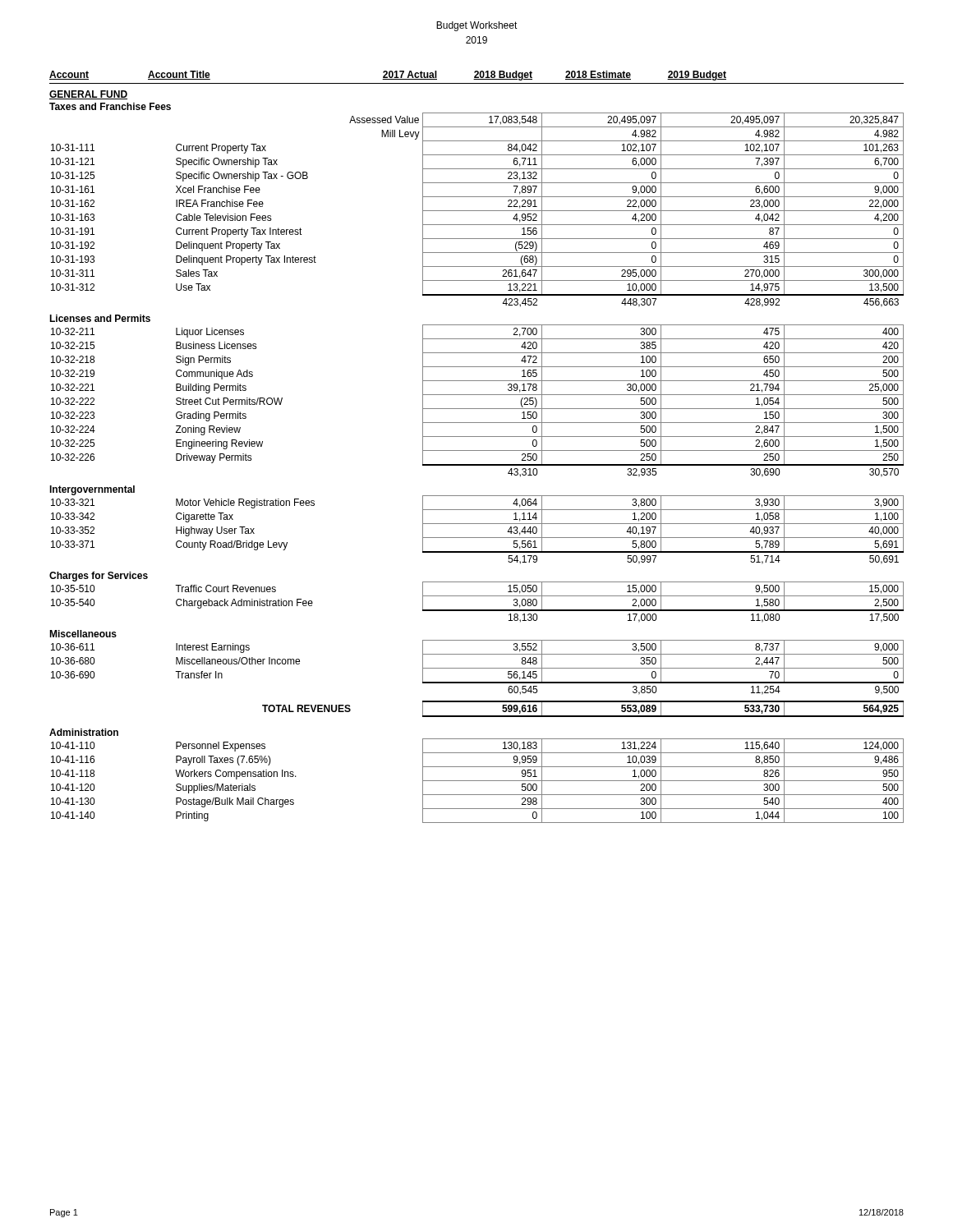This screenshot has height=1232, width=953.
Task: Find the block starting "GENERAL FUND"
Action: pyautogui.click(x=88, y=94)
